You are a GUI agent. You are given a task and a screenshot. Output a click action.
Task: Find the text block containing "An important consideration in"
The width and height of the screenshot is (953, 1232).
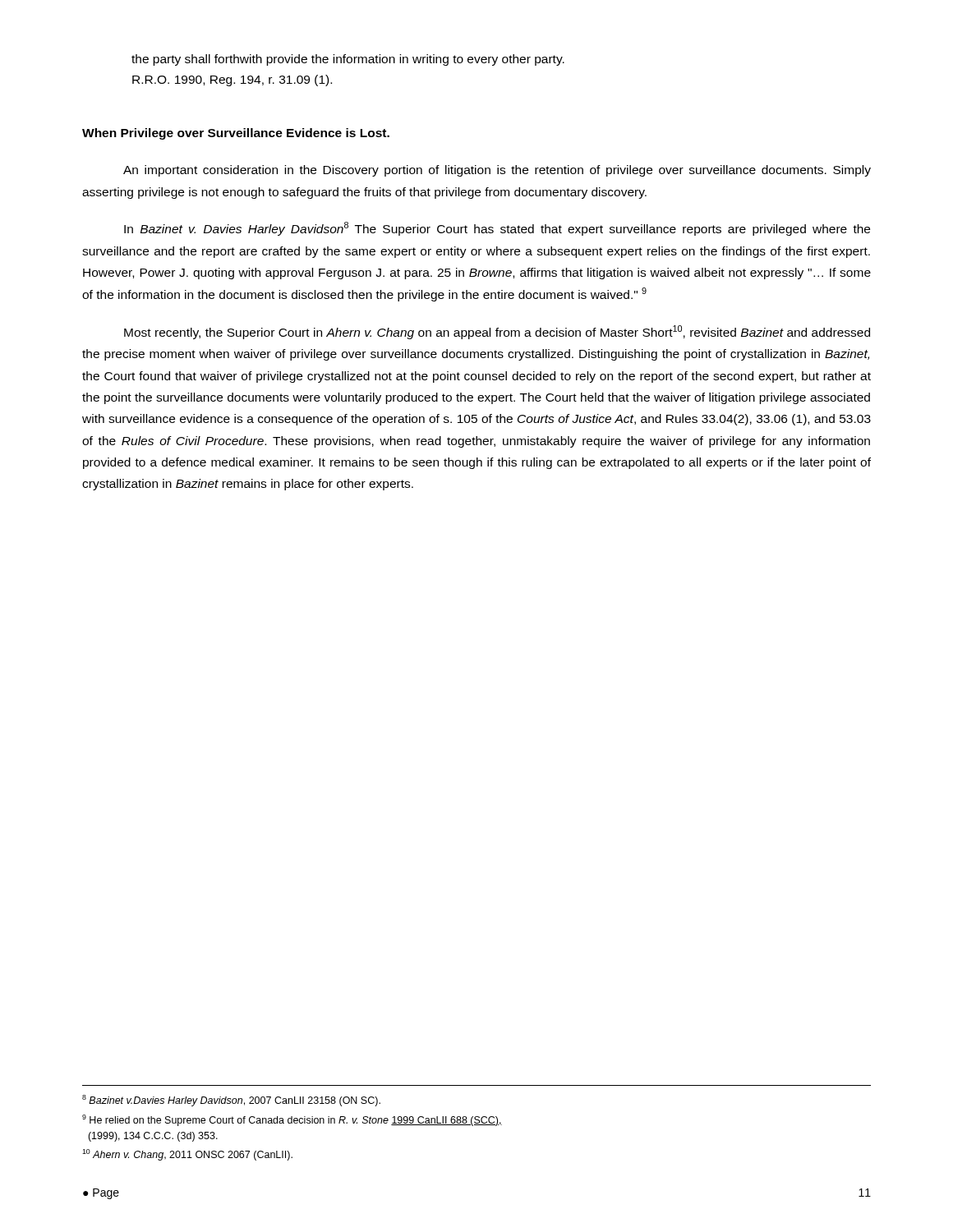pos(476,181)
